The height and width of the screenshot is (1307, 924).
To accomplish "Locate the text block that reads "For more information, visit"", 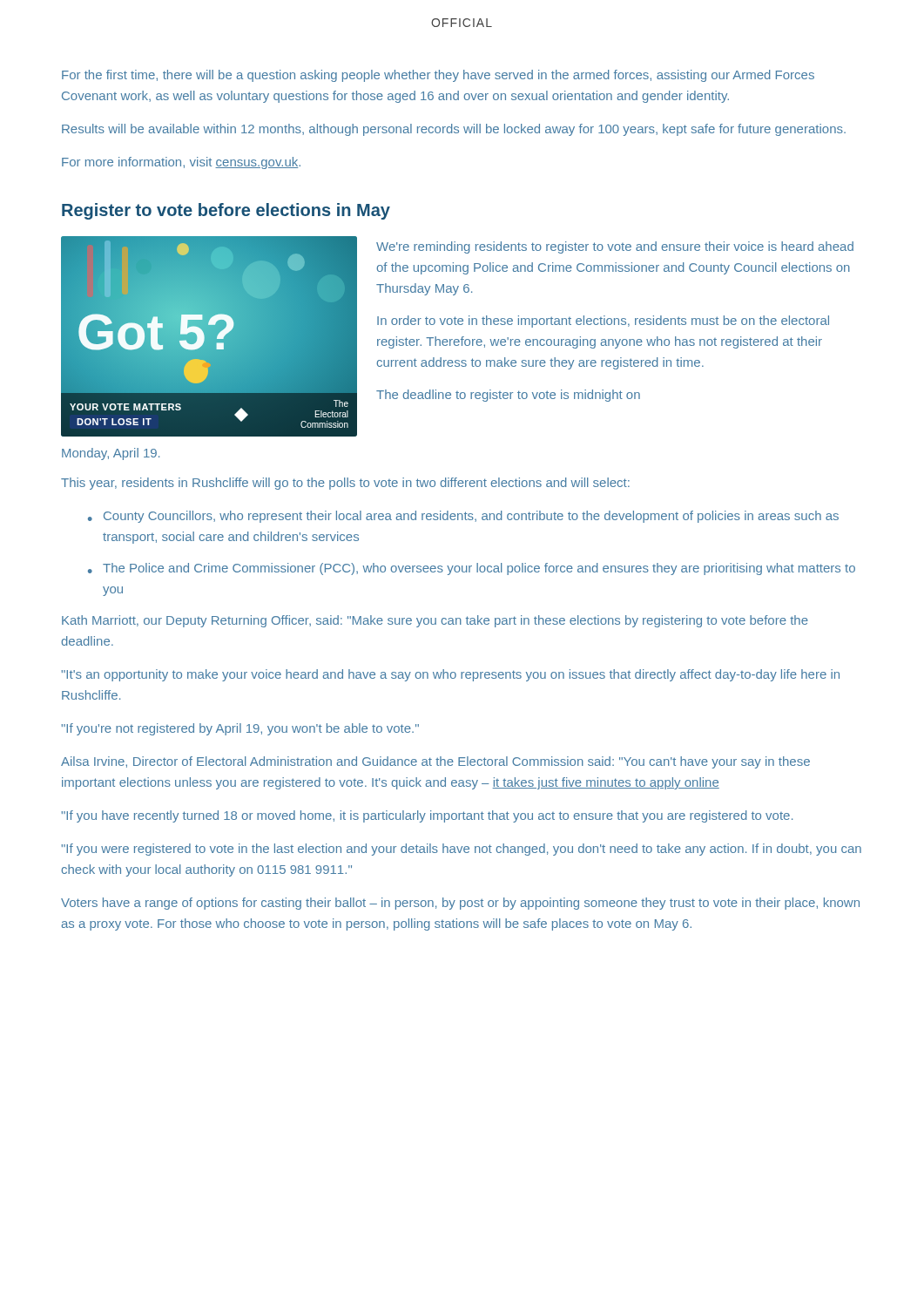I will click(x=181, y=162).
